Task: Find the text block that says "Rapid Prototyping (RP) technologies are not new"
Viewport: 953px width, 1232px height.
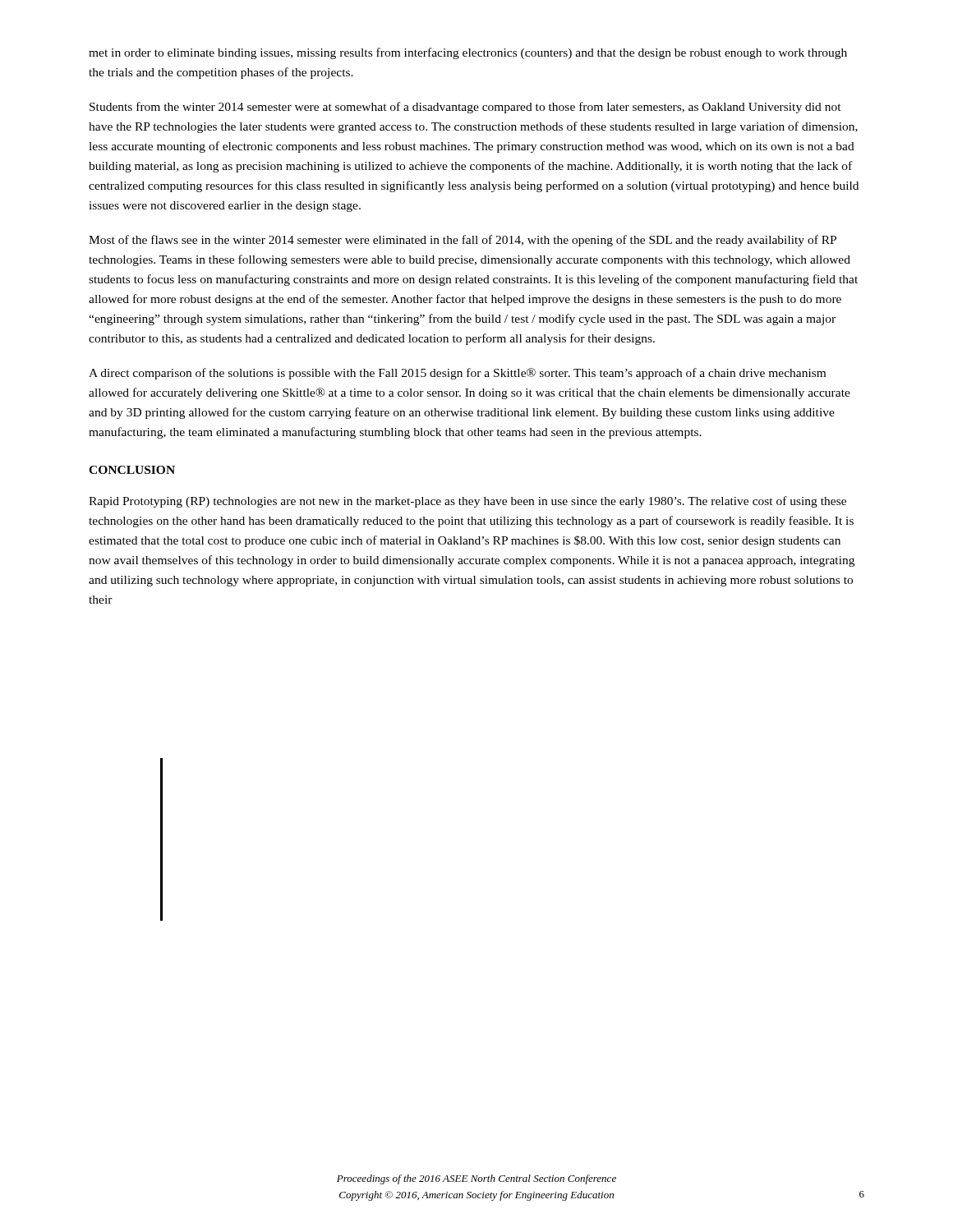Action: point(472,550)
